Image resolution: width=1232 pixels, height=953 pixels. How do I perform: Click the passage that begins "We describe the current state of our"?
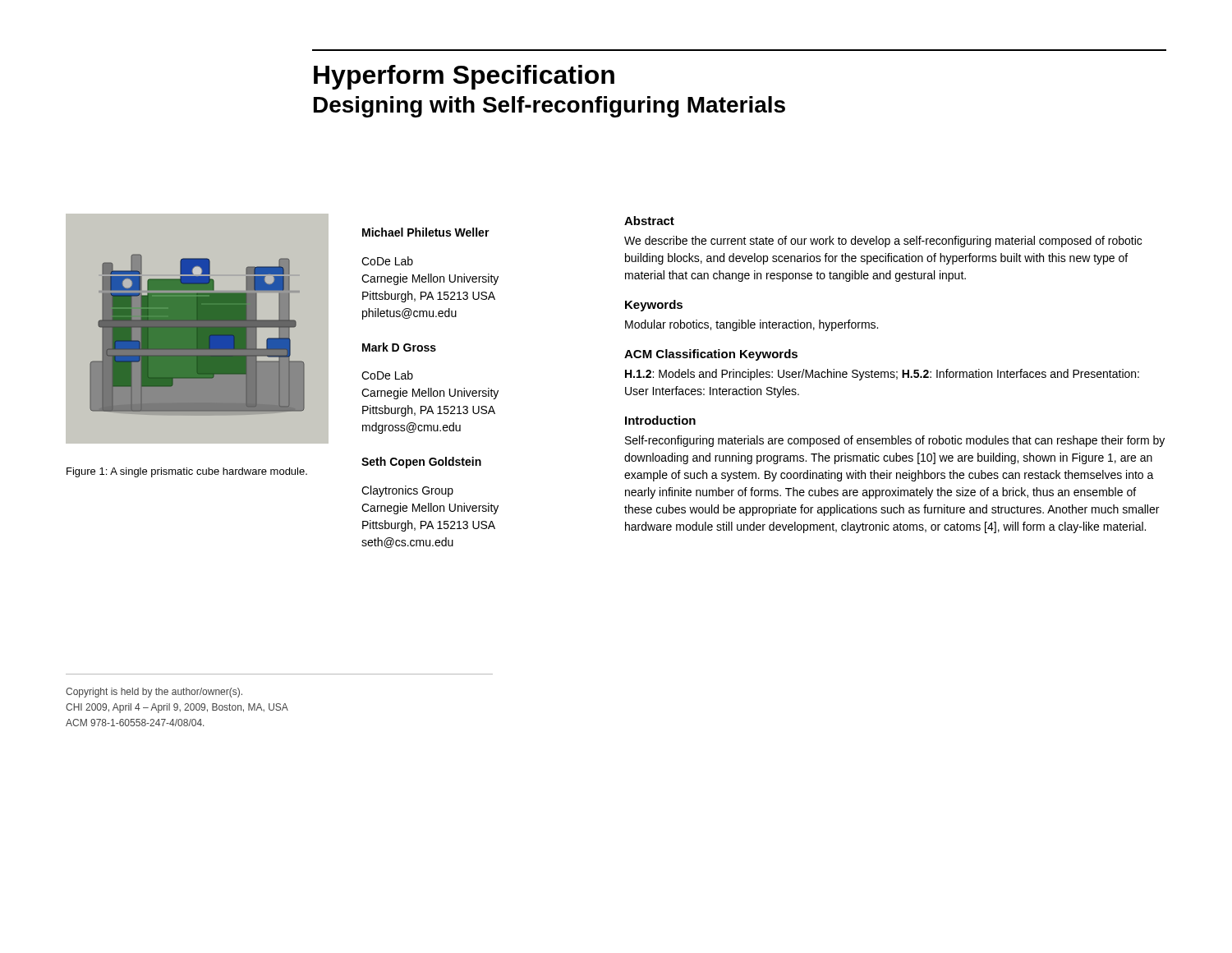tap(895, 258)
